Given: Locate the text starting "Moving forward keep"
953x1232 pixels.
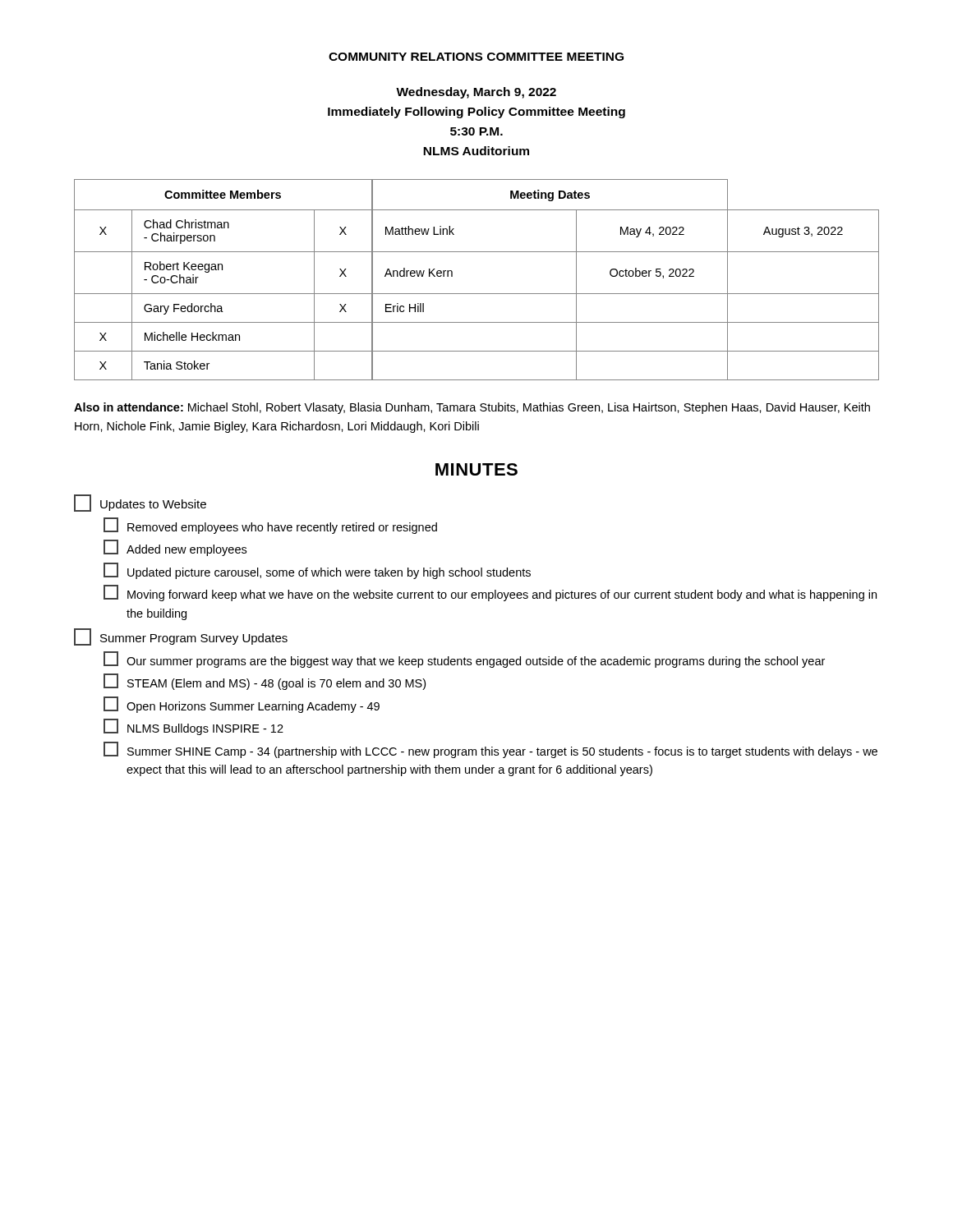Looking at the screenshot, I should coord(491,604).
